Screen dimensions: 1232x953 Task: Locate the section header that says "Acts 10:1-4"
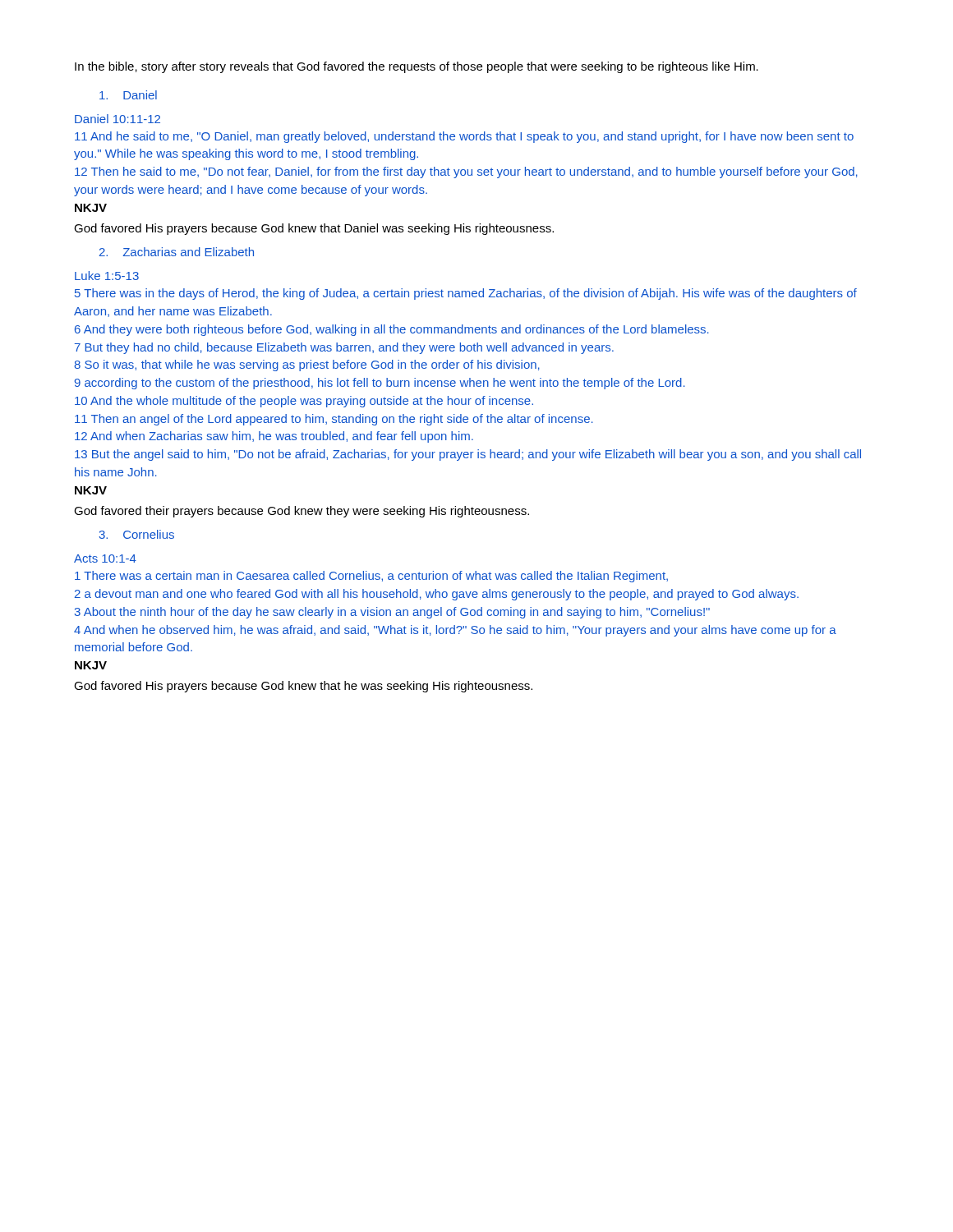click(x=105, y=558)
